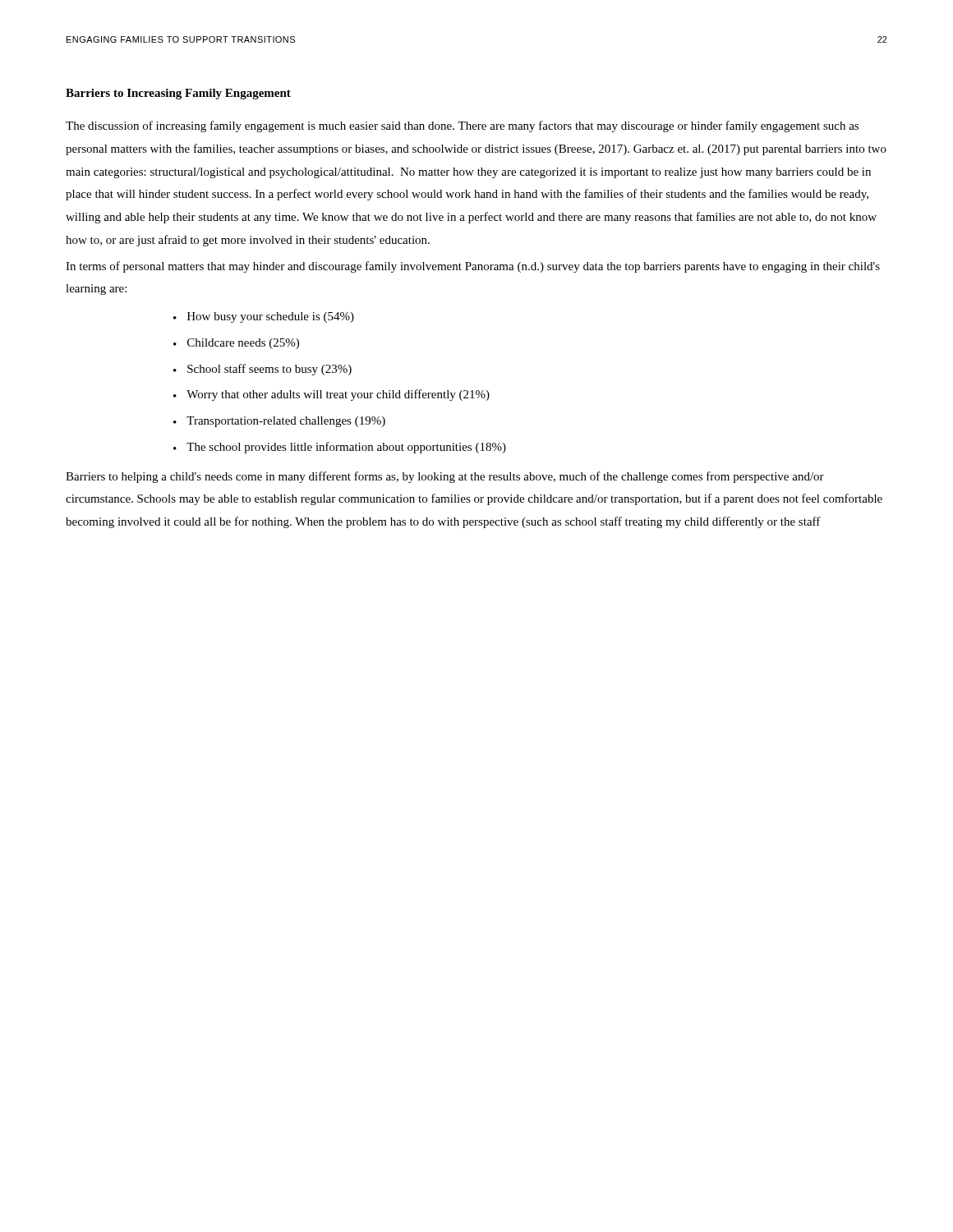
Task: Find the list item that says "• Transportation-related challenges (19%)"
Action: pyautogui.click(x=279, y=422)
